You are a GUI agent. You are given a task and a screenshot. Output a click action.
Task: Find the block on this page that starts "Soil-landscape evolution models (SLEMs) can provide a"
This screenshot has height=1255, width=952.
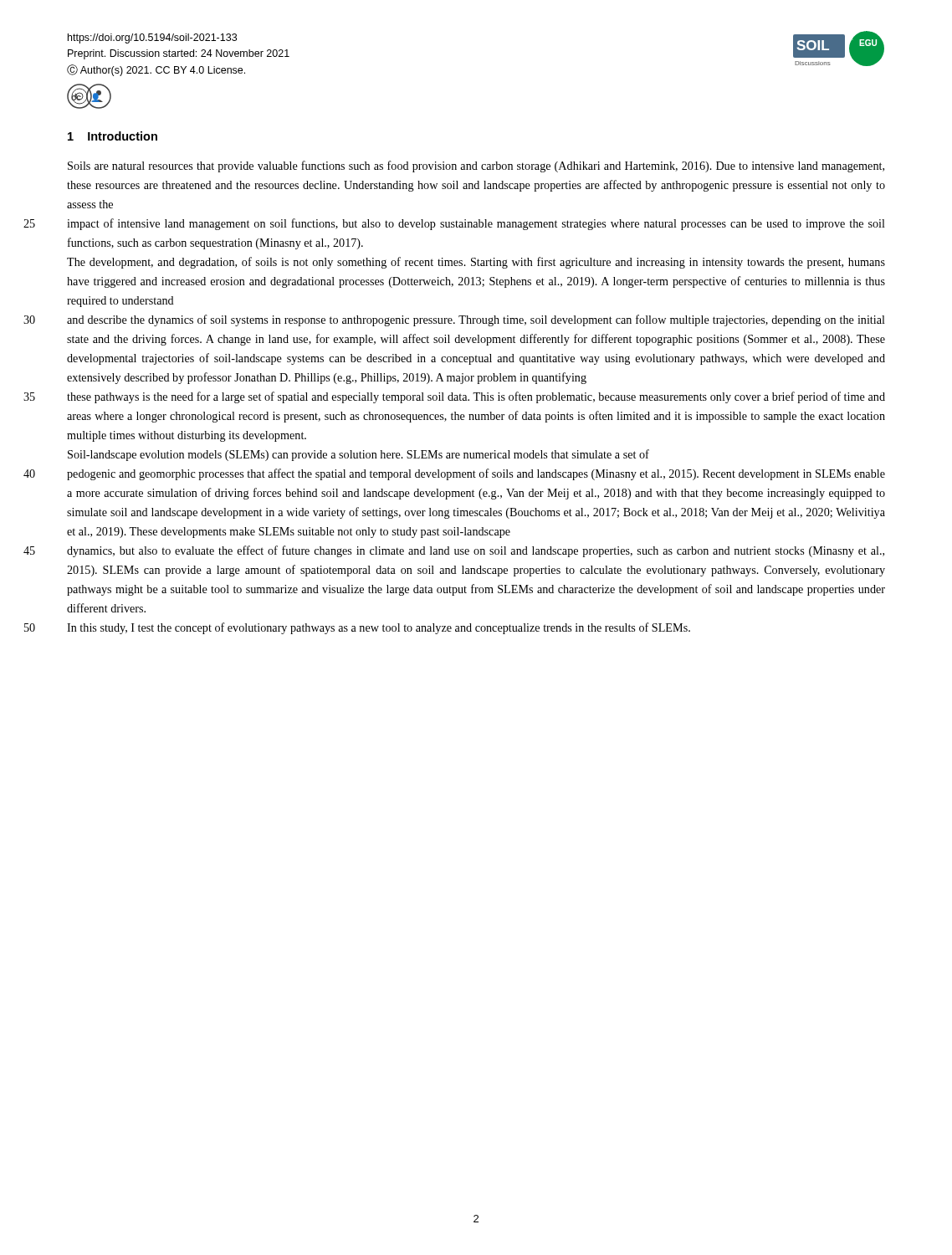(476, 532)
